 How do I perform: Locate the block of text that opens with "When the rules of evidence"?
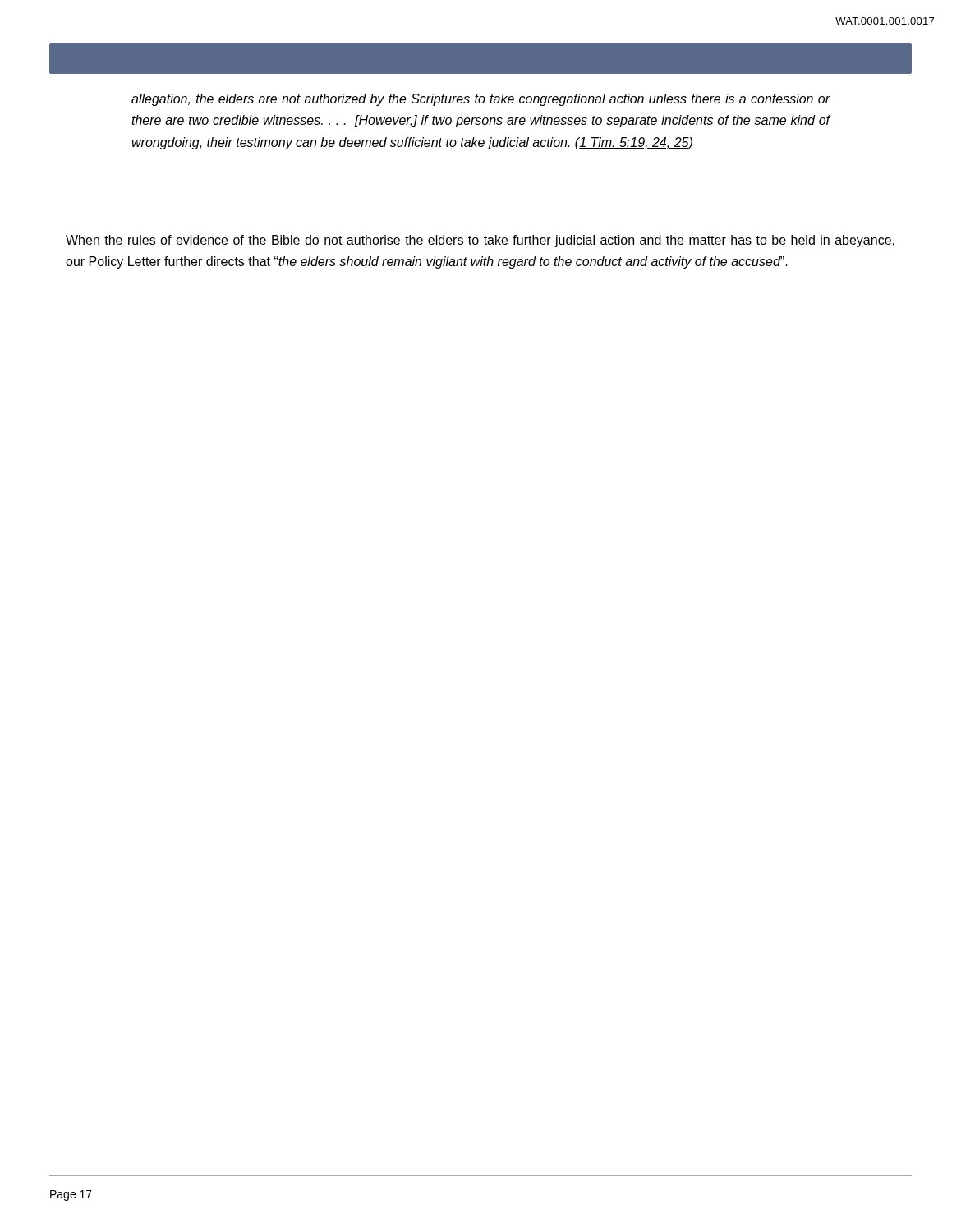(480, 251)
